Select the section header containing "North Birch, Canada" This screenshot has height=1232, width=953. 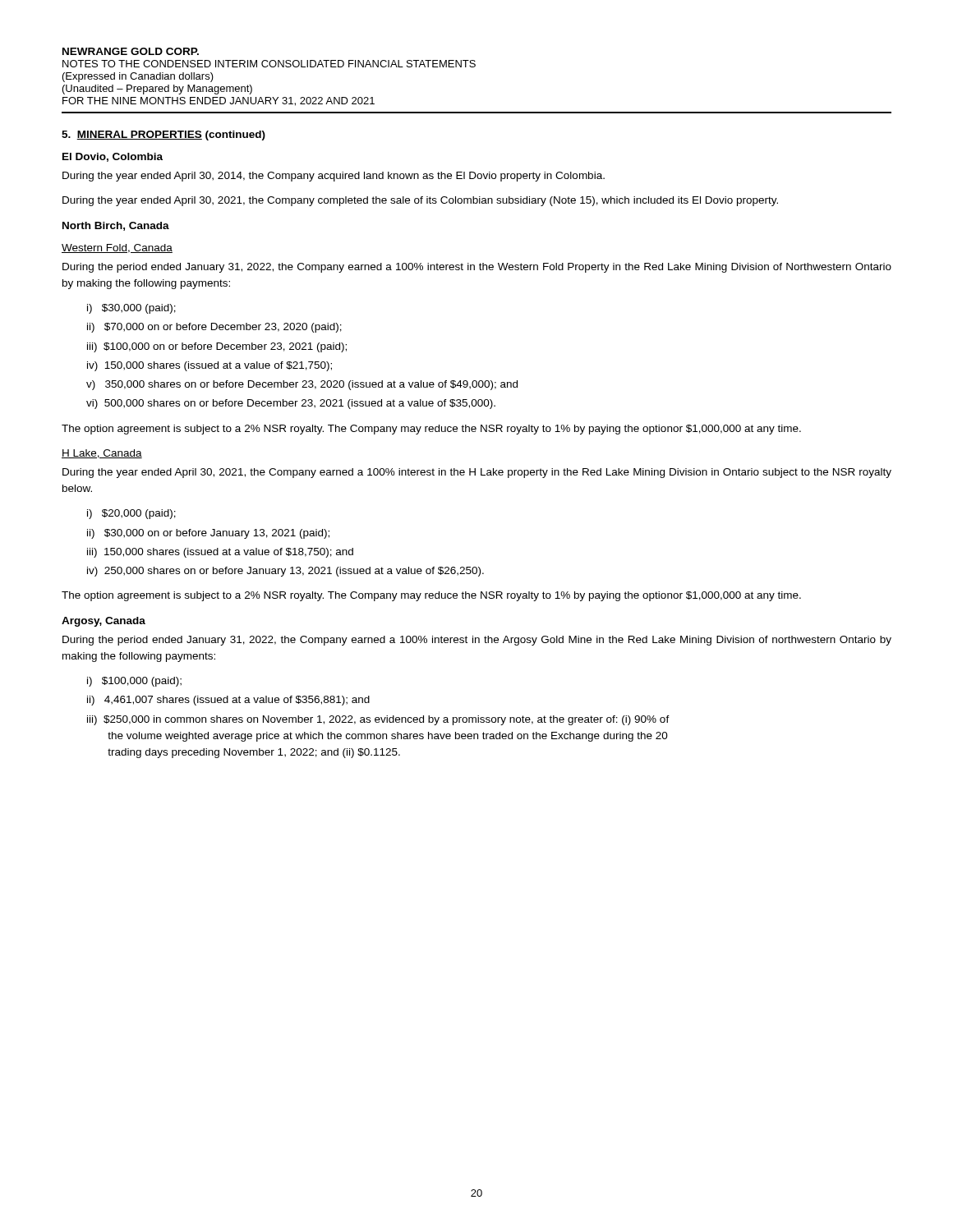coord(115,225)
